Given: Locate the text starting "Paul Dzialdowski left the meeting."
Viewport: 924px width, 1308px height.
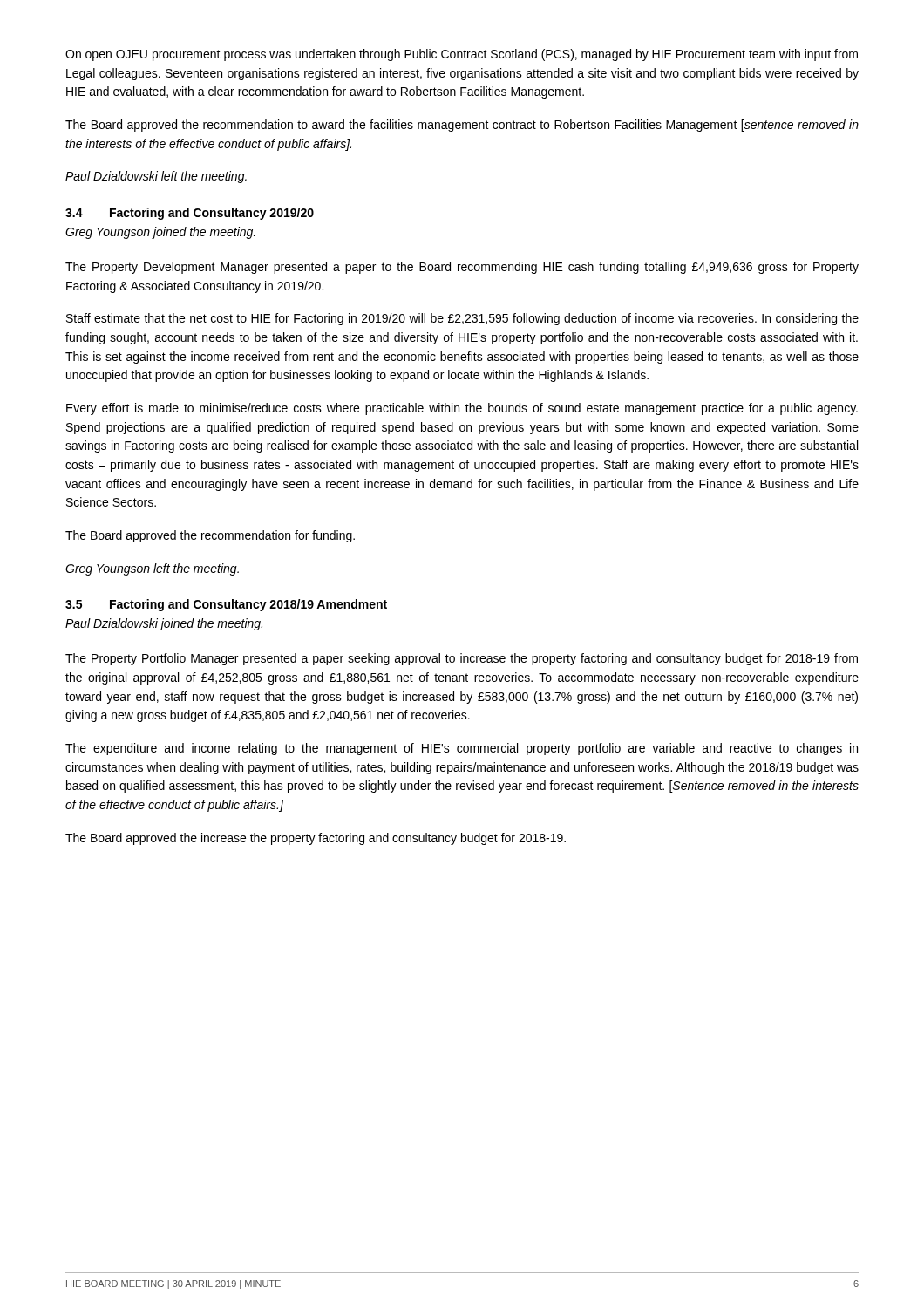Looking at the screenshot, I should pyautogui.click(x=156, y=177).
